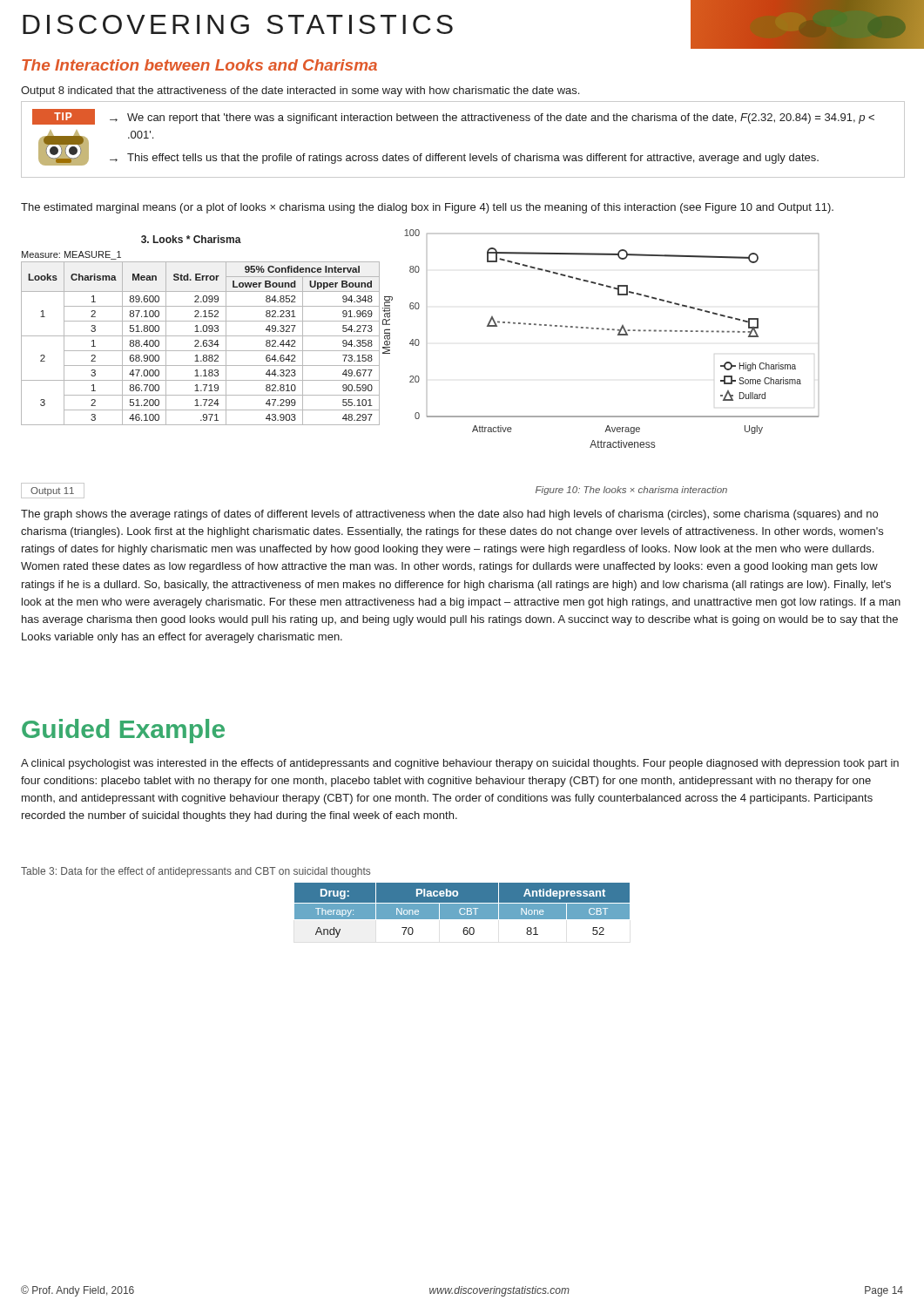The width and height of the screenshot is (924, 1307).
Task: Find the block on this page that starts "→ We can report"
Action: [500, 126]
